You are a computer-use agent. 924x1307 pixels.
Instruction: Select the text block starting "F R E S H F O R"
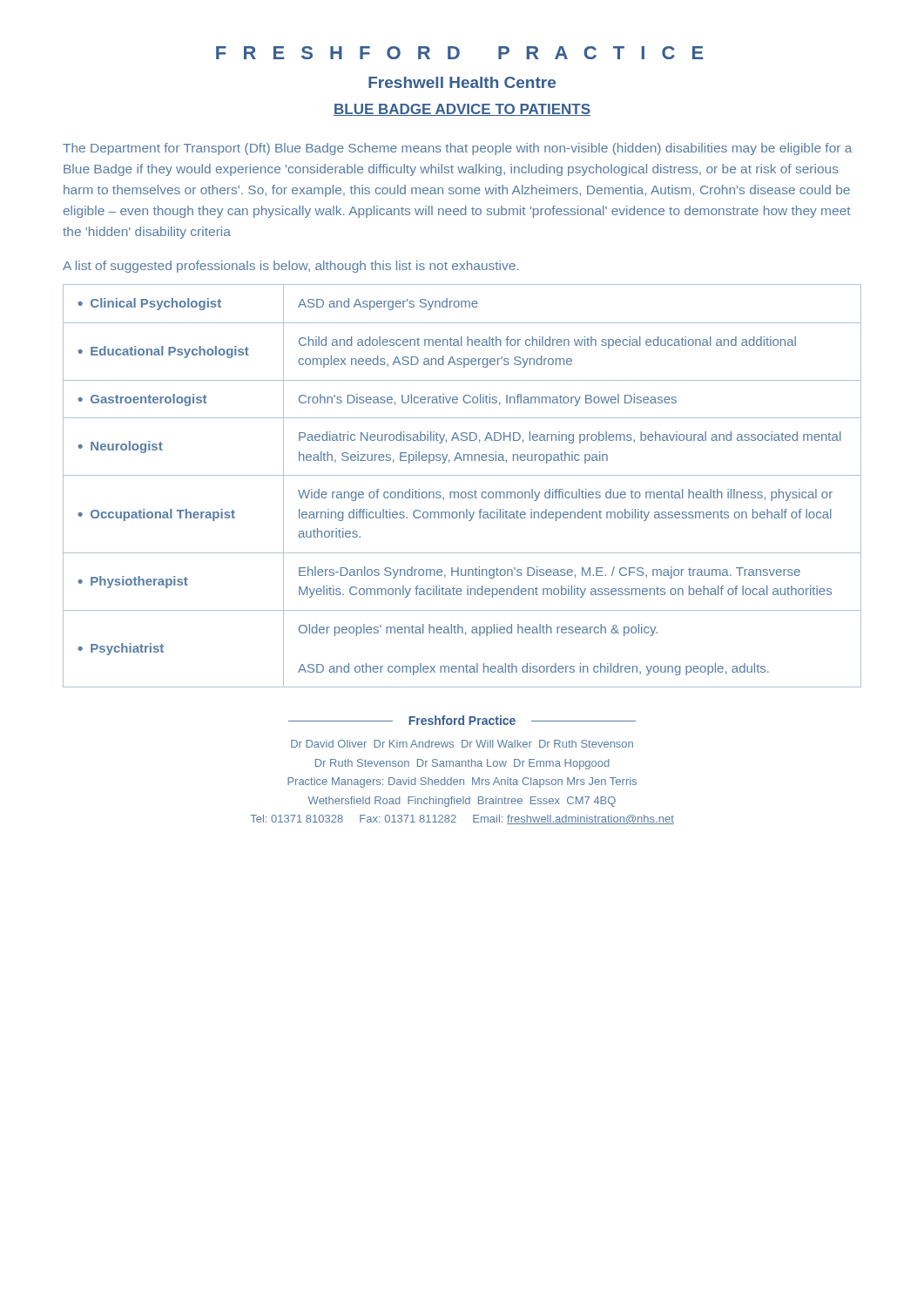coord(462,53)
